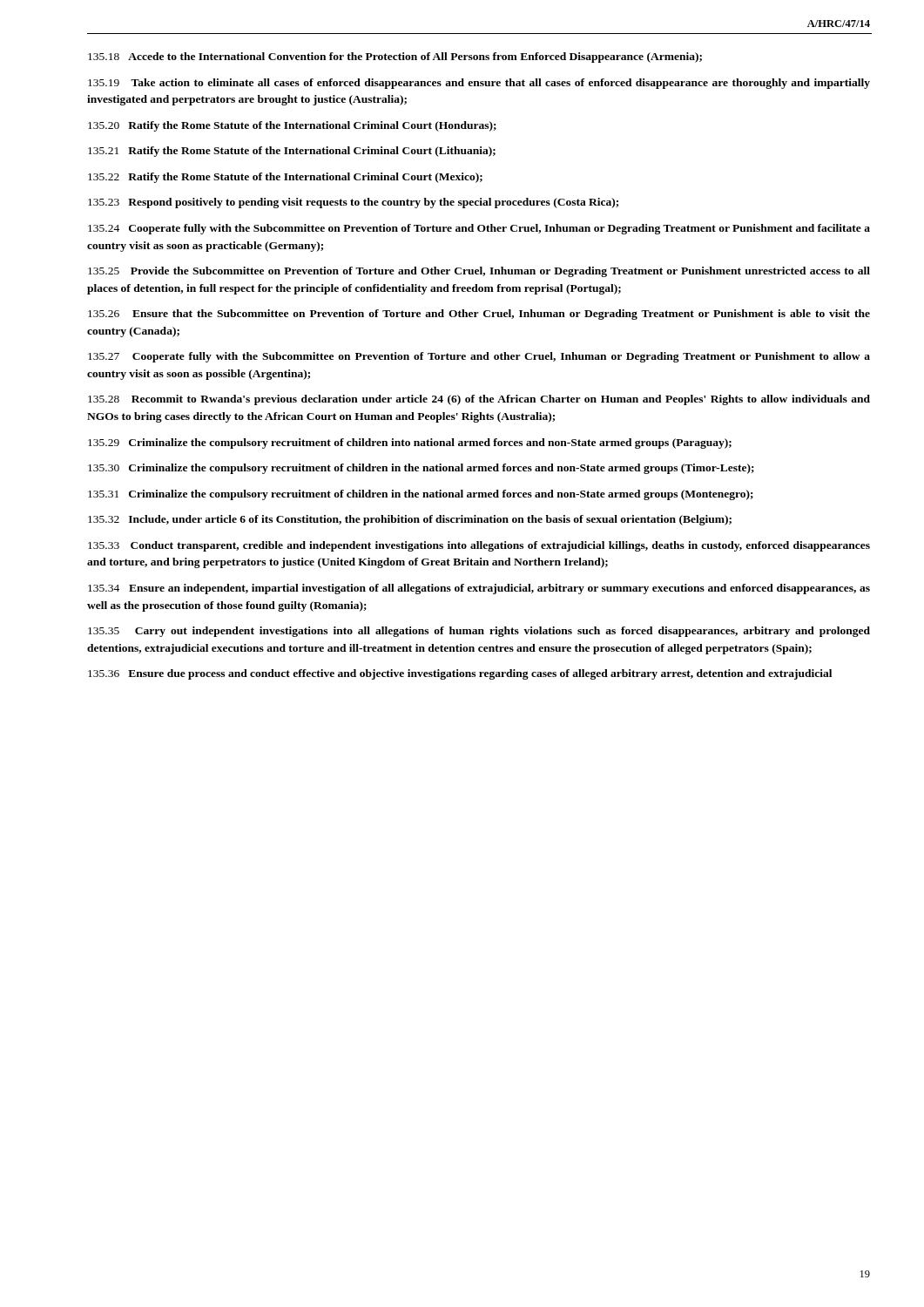Point to the block beginning "135.31 Criminalize the"
This screenshot has height=1307, width=924.
click(x=420, y=493)
